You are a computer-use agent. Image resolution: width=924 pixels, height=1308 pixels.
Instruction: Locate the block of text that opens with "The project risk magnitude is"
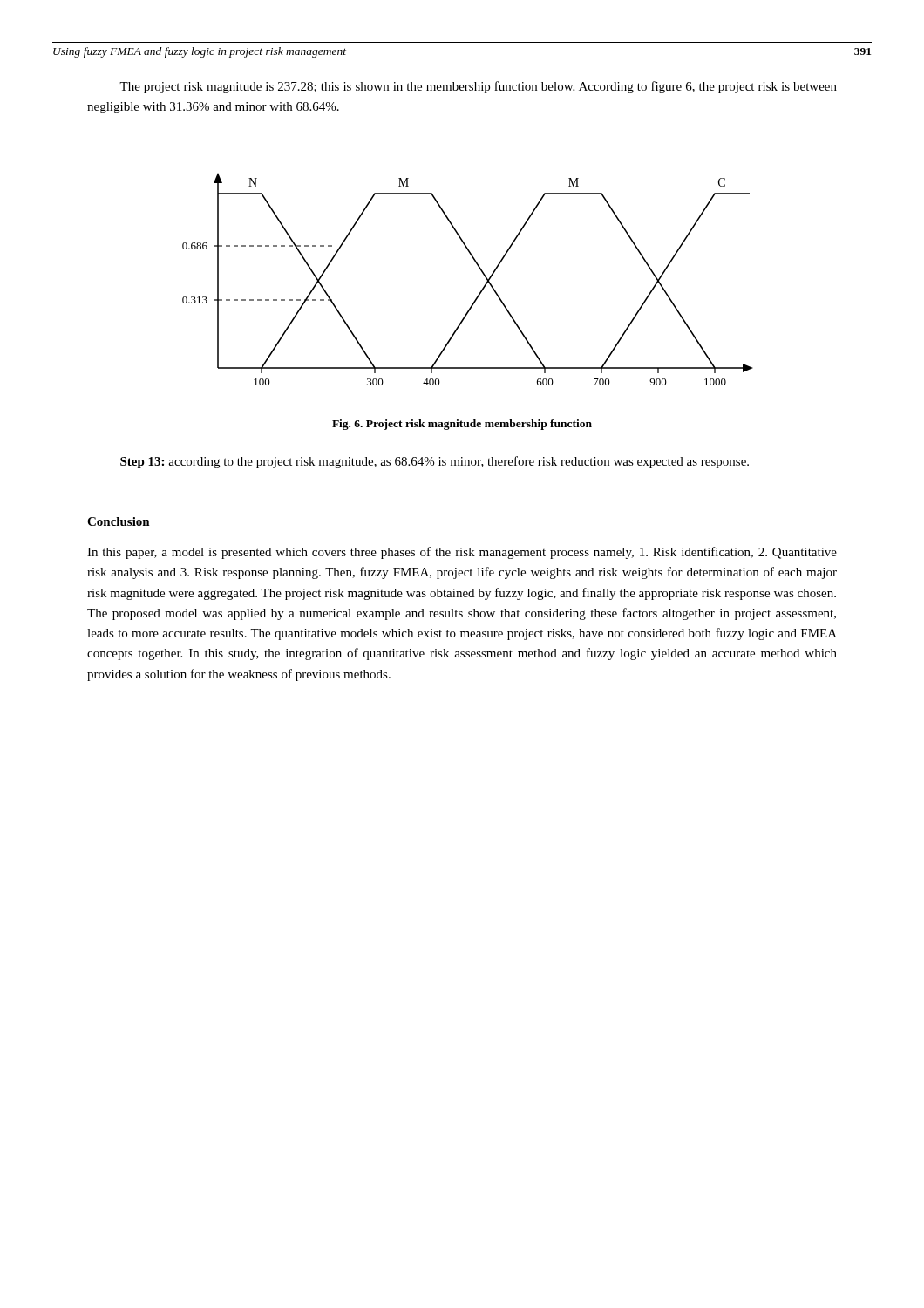coord(462,97)
